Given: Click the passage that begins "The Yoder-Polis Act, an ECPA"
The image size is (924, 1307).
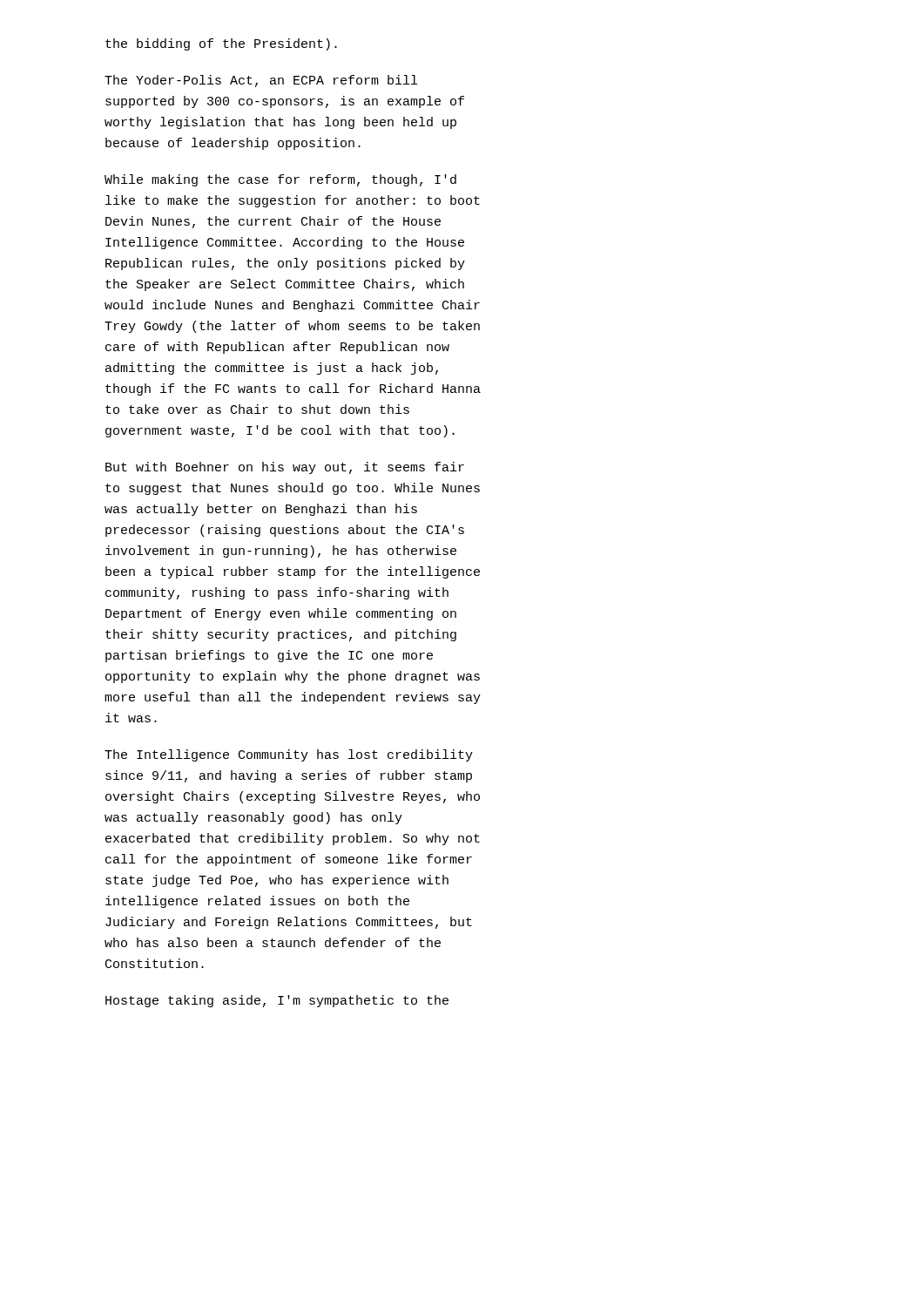Looking at the screenshot, I should click(x=285, y=113).
